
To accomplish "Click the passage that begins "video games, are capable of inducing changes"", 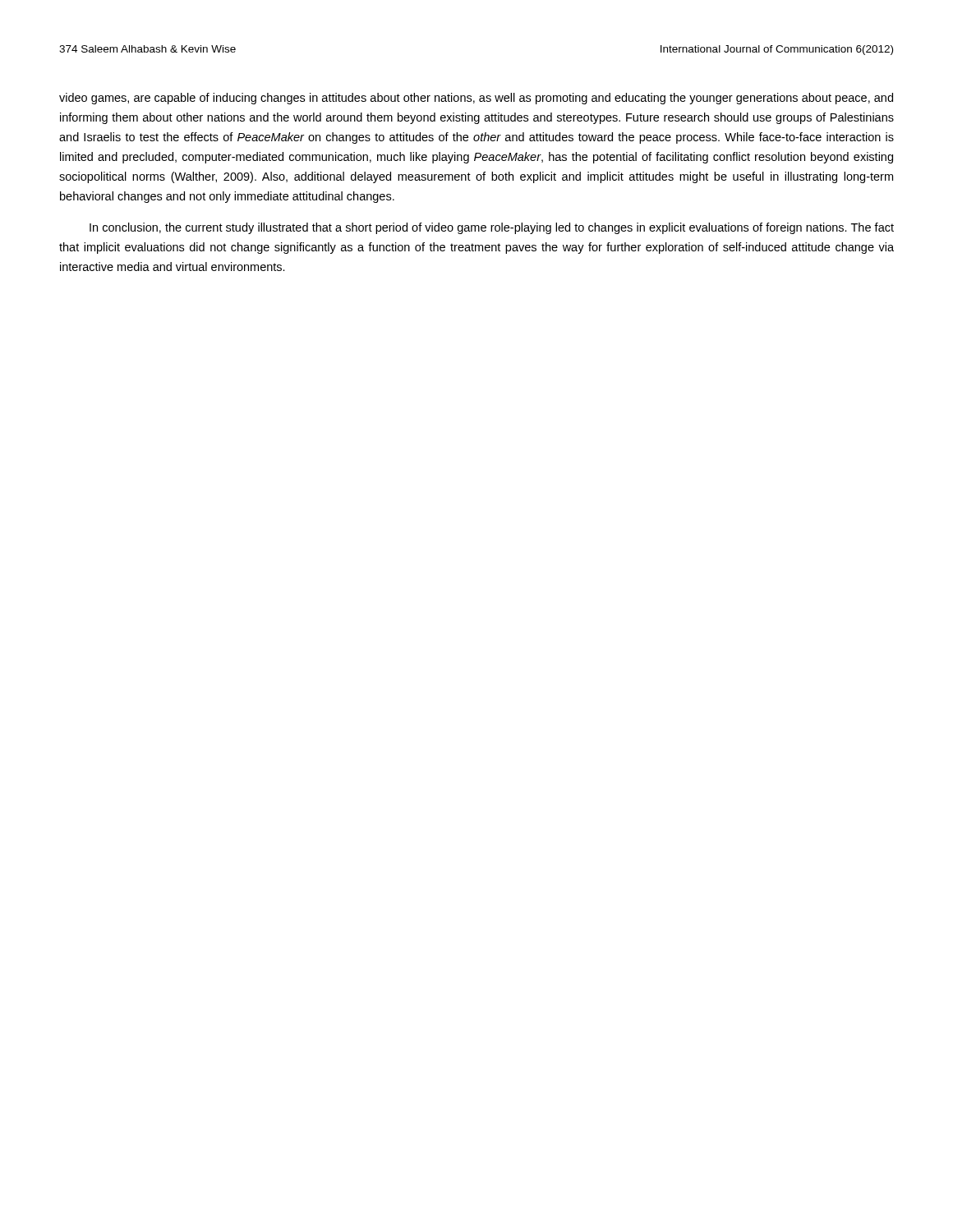I will 476,183.
